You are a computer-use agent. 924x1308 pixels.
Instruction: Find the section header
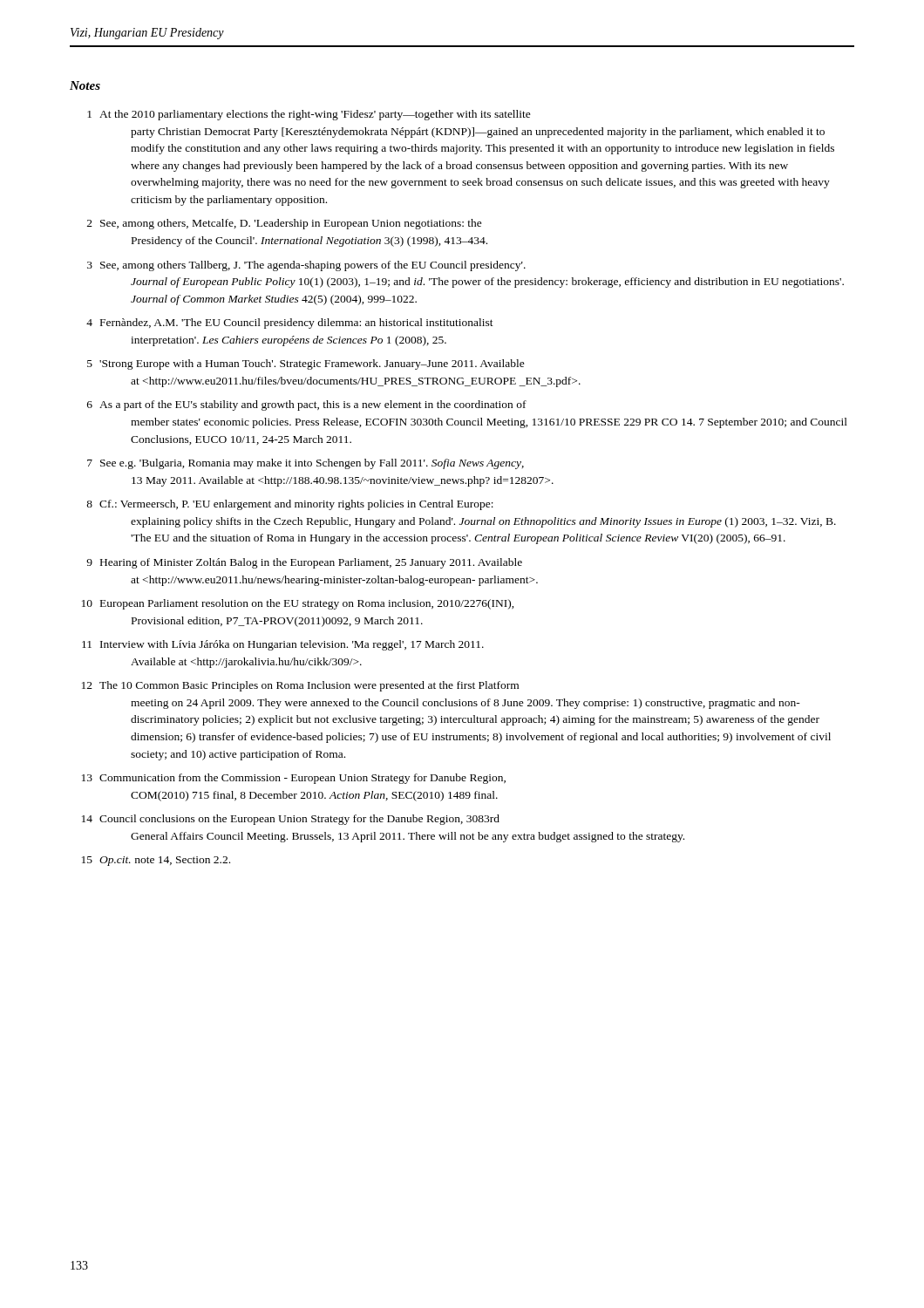click(85, 85)
